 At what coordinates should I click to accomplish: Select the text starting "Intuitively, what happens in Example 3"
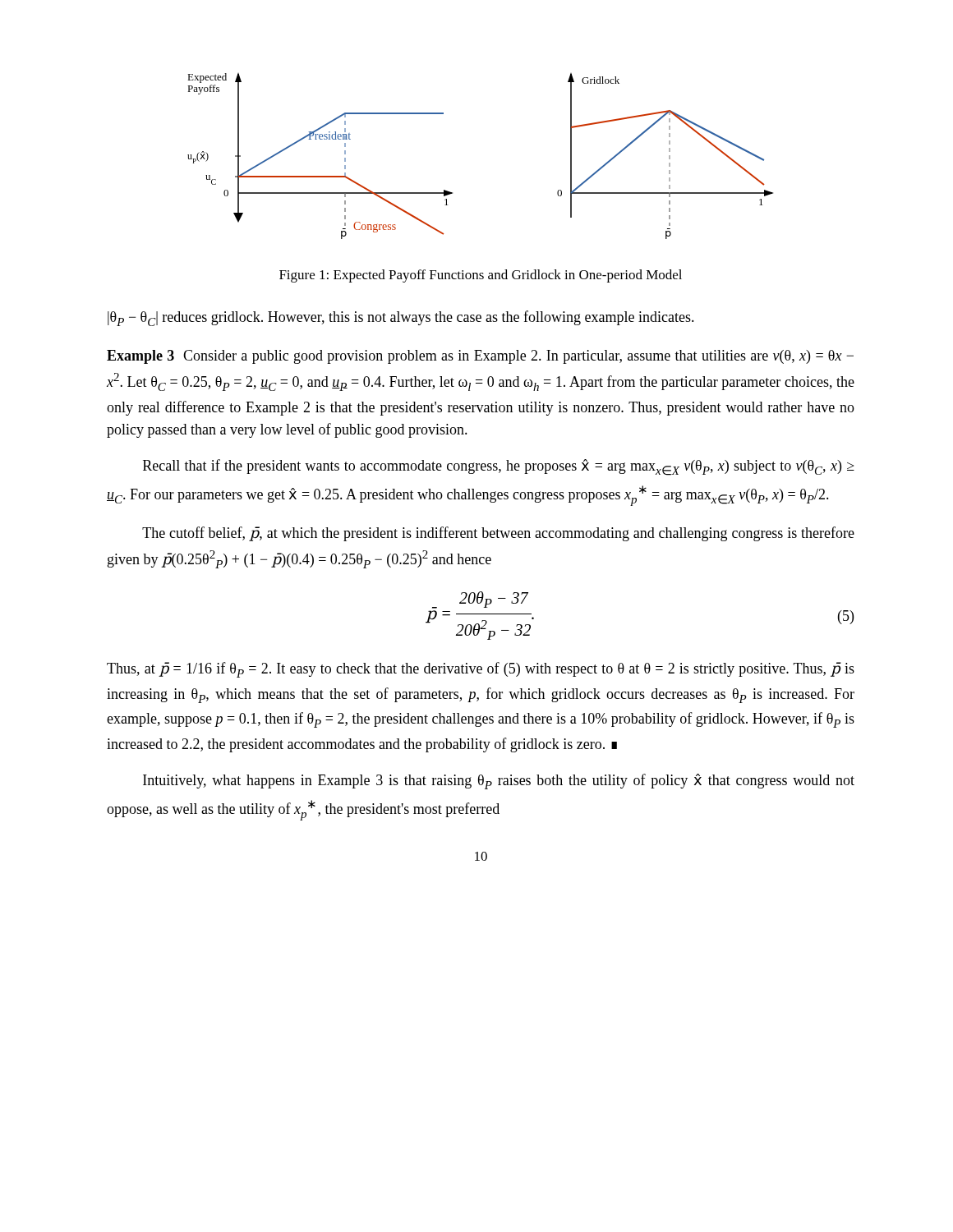481,796
